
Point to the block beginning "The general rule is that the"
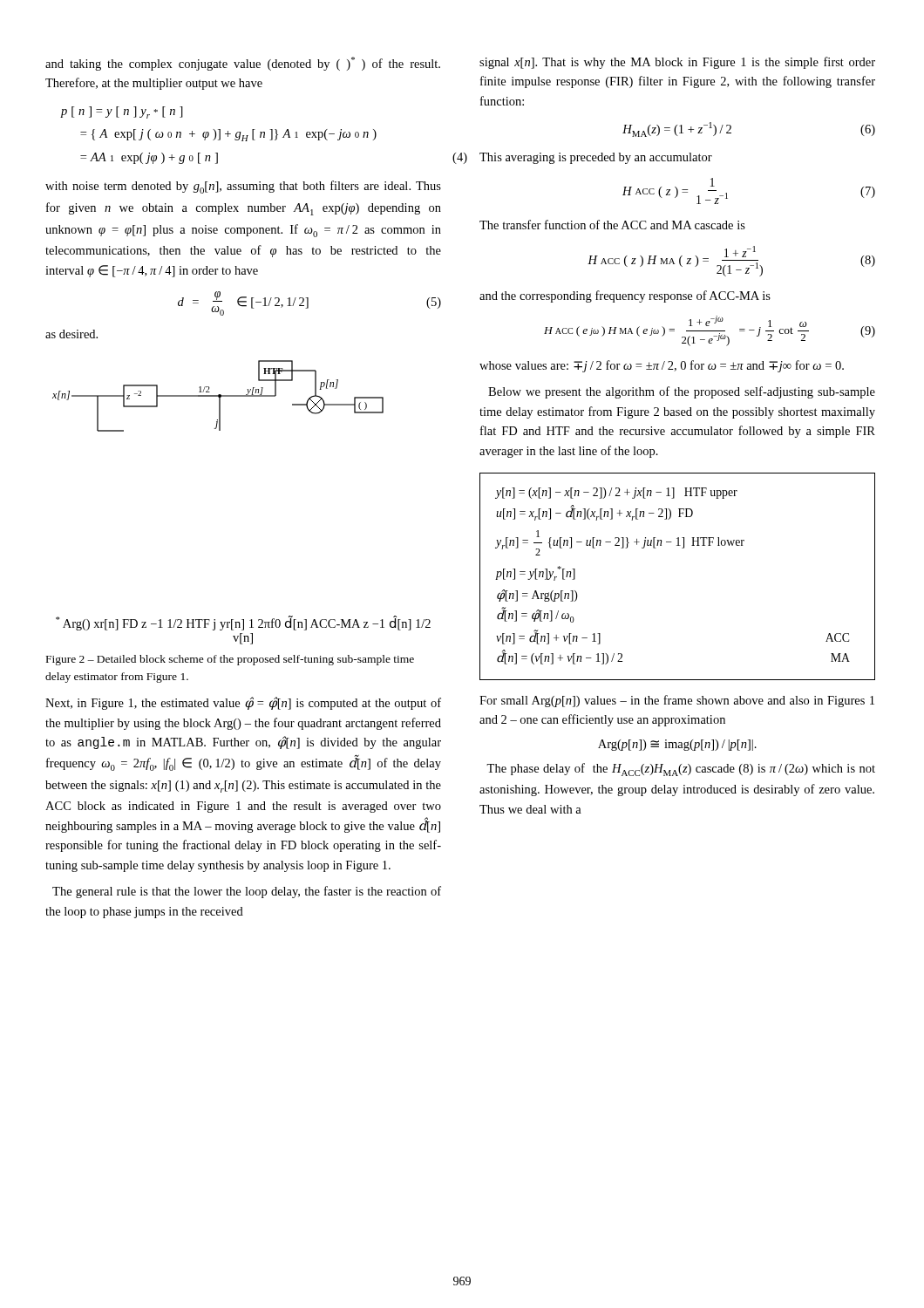pos(243,901)
